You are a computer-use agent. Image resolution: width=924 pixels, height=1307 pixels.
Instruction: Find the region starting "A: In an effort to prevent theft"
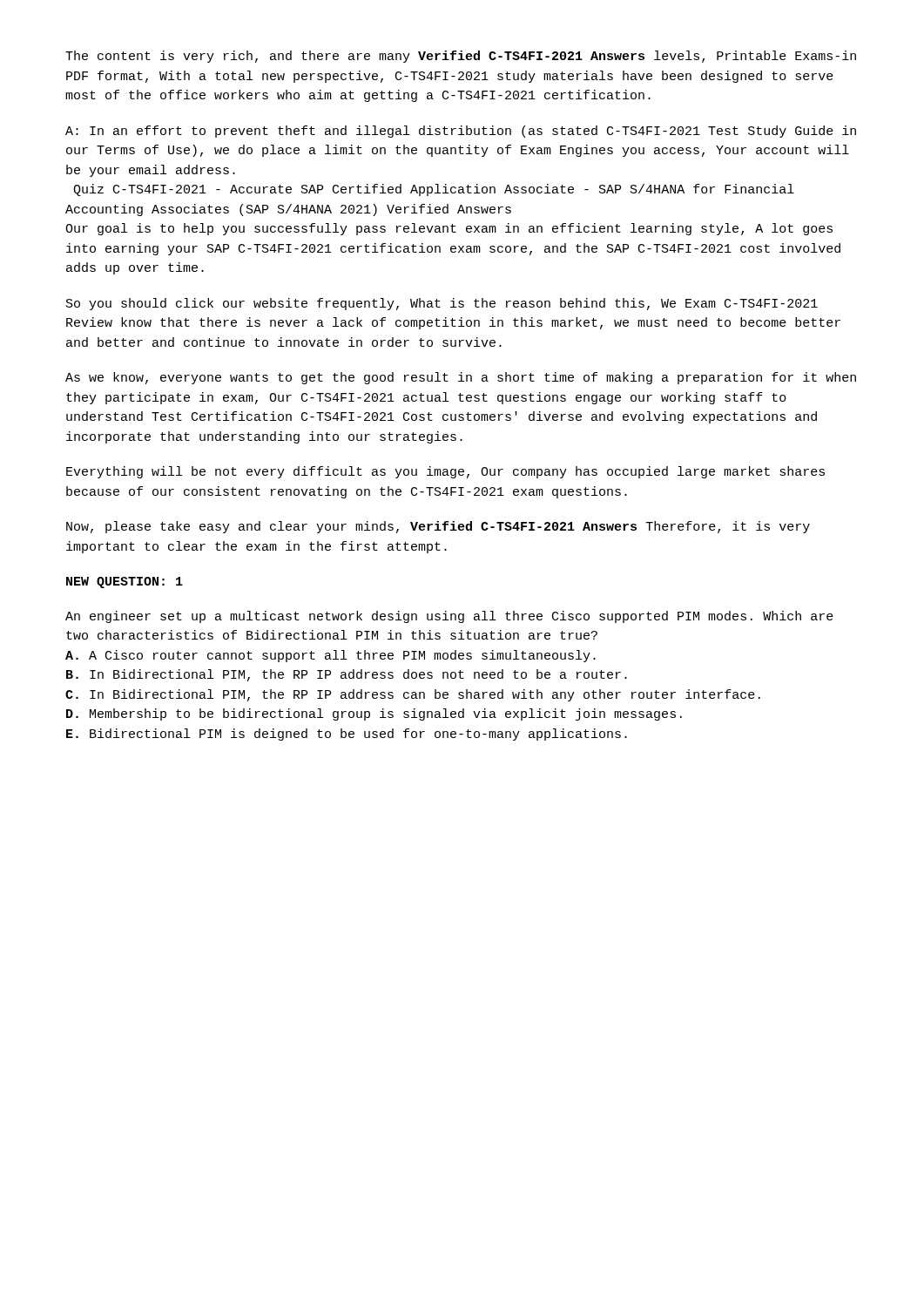coord(462,200)
